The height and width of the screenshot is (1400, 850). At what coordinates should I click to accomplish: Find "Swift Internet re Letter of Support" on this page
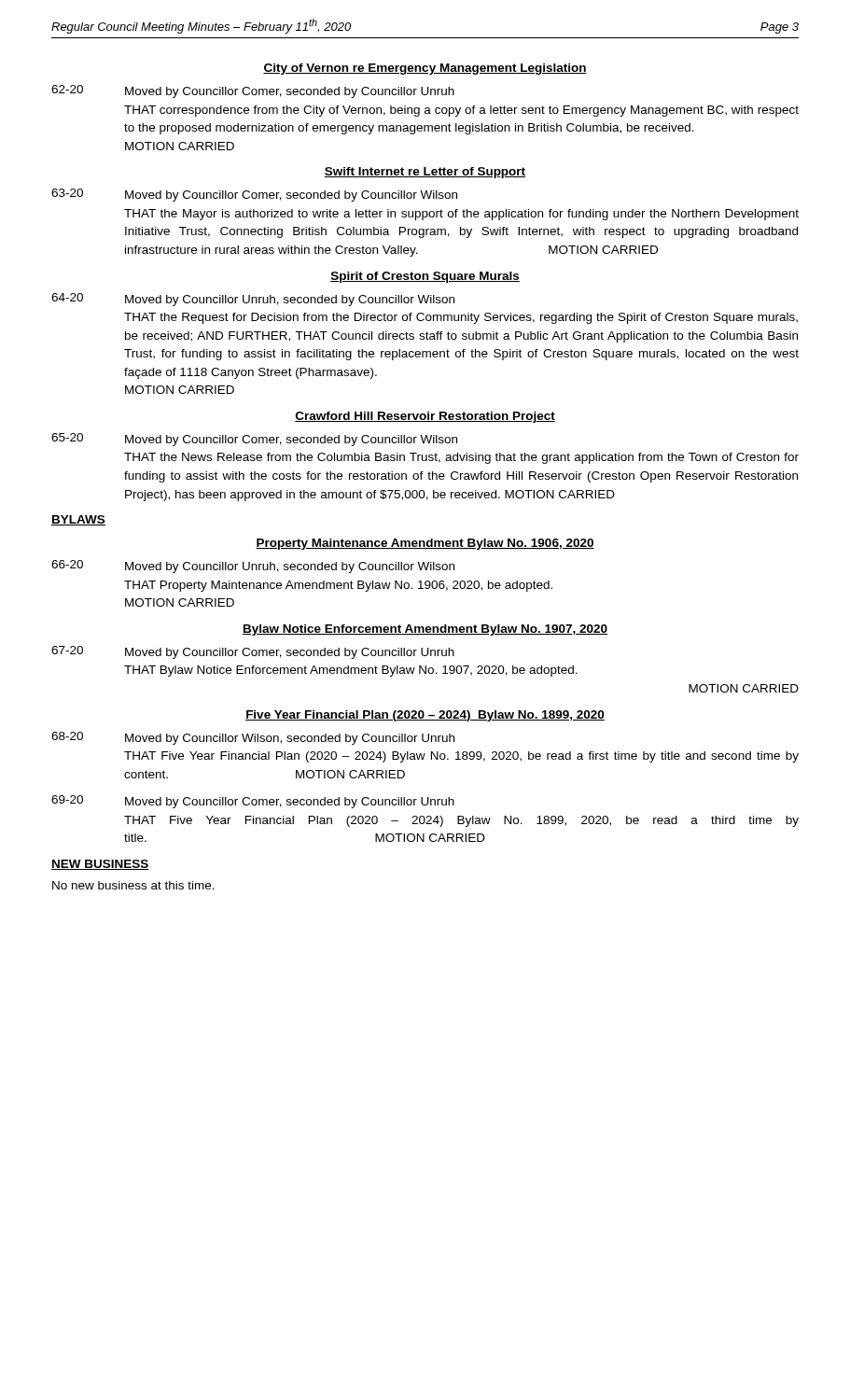pyautogui.click(x=425, y=172)
